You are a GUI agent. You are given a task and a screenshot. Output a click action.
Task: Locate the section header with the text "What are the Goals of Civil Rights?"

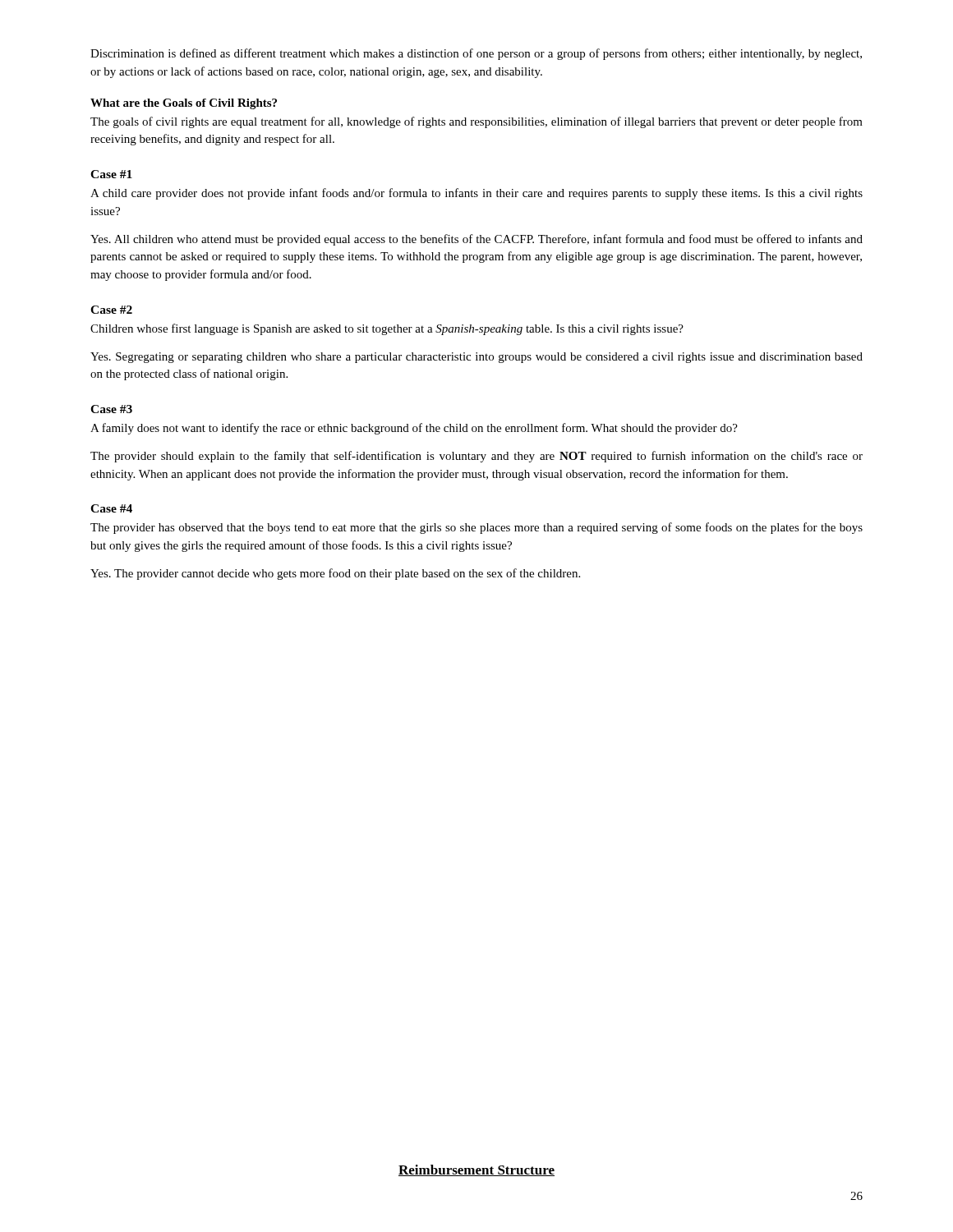pos(184,102)
